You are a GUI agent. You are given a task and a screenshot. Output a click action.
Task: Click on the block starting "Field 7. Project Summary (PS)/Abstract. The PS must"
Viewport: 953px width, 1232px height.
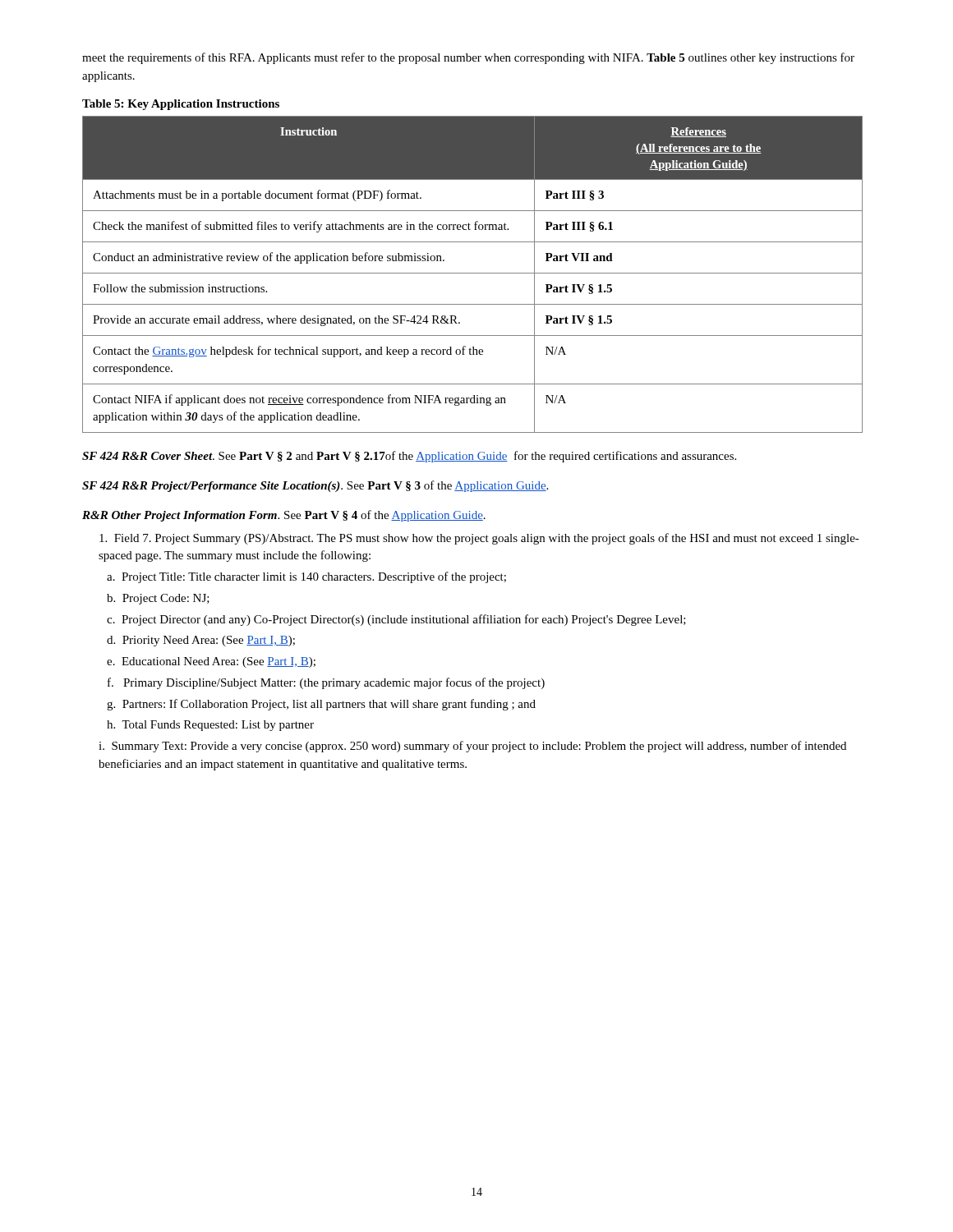click(479, 547)
